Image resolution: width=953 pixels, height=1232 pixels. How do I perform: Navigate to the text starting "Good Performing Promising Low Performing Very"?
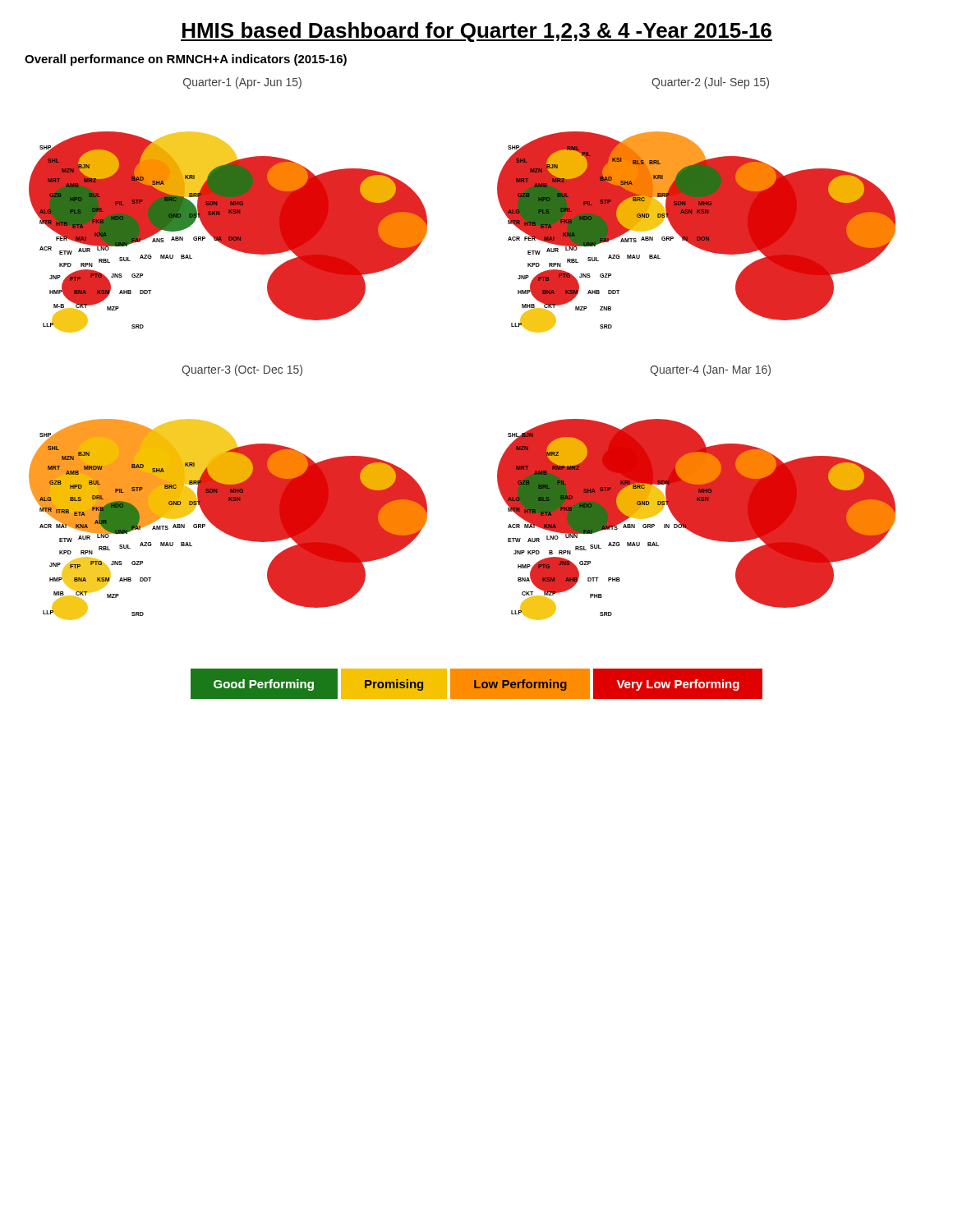coord(476,684)
